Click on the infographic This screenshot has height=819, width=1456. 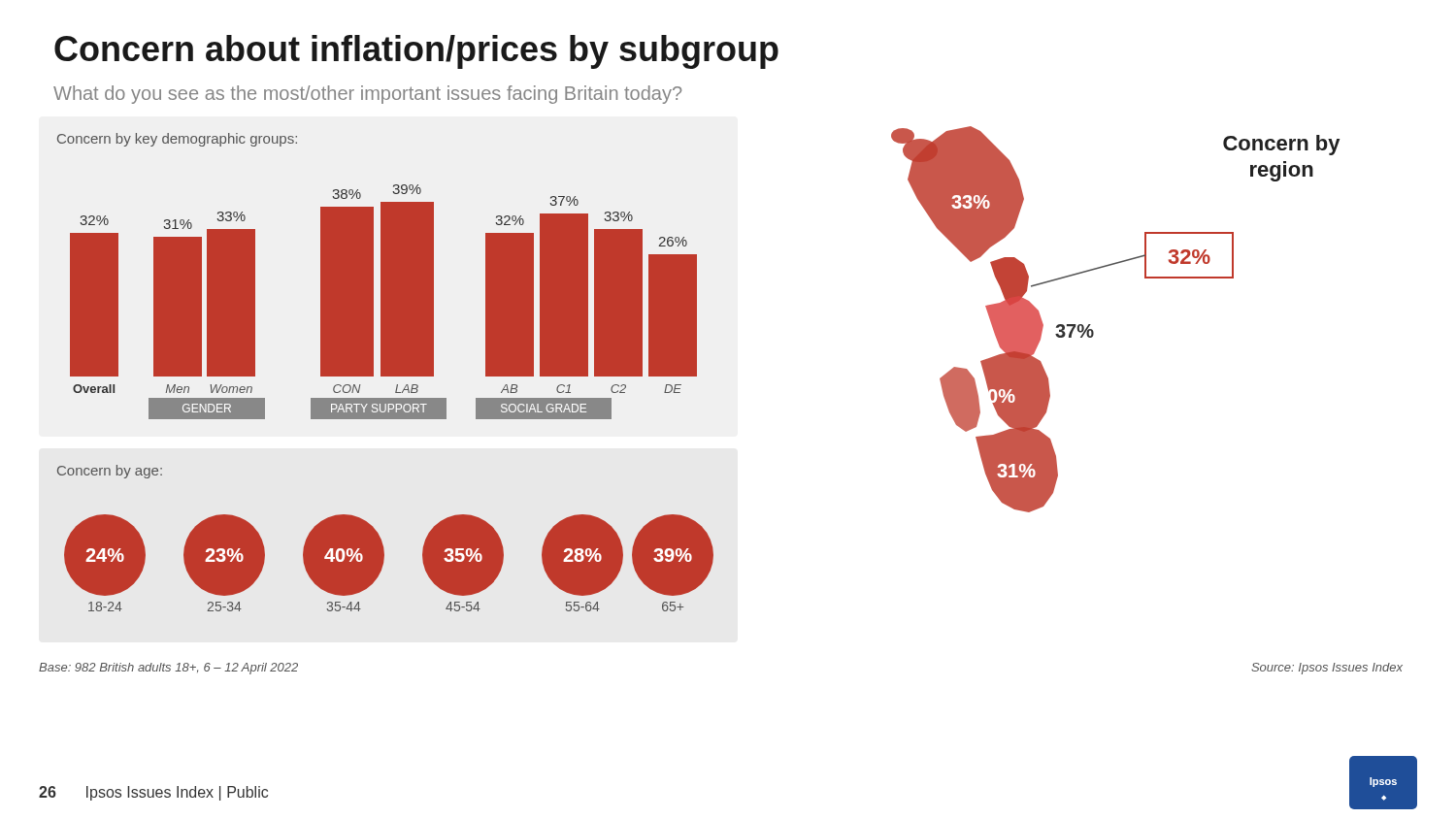click(x=388, y=545)
